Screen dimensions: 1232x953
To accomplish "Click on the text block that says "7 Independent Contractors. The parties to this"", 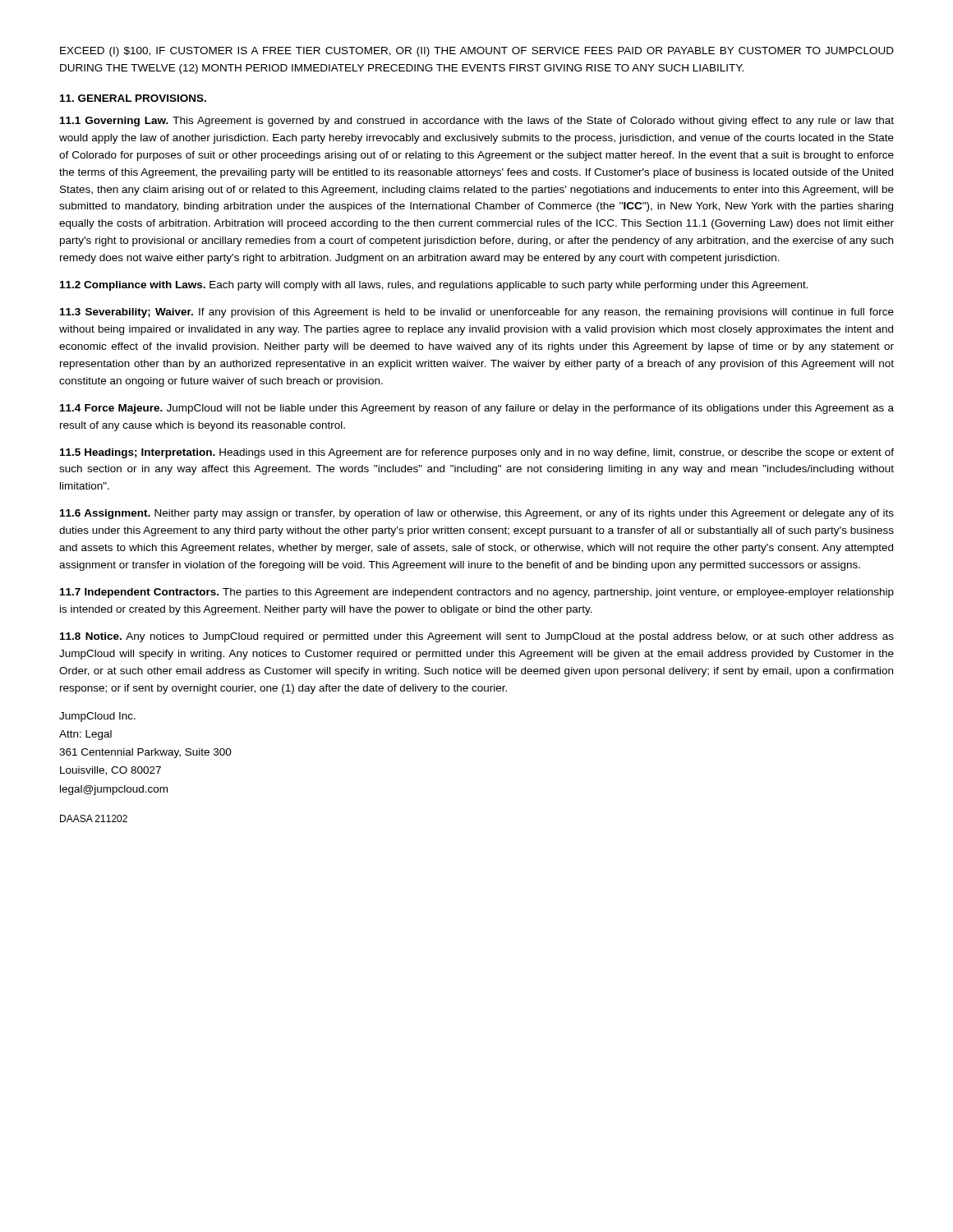I will [476, 600].
